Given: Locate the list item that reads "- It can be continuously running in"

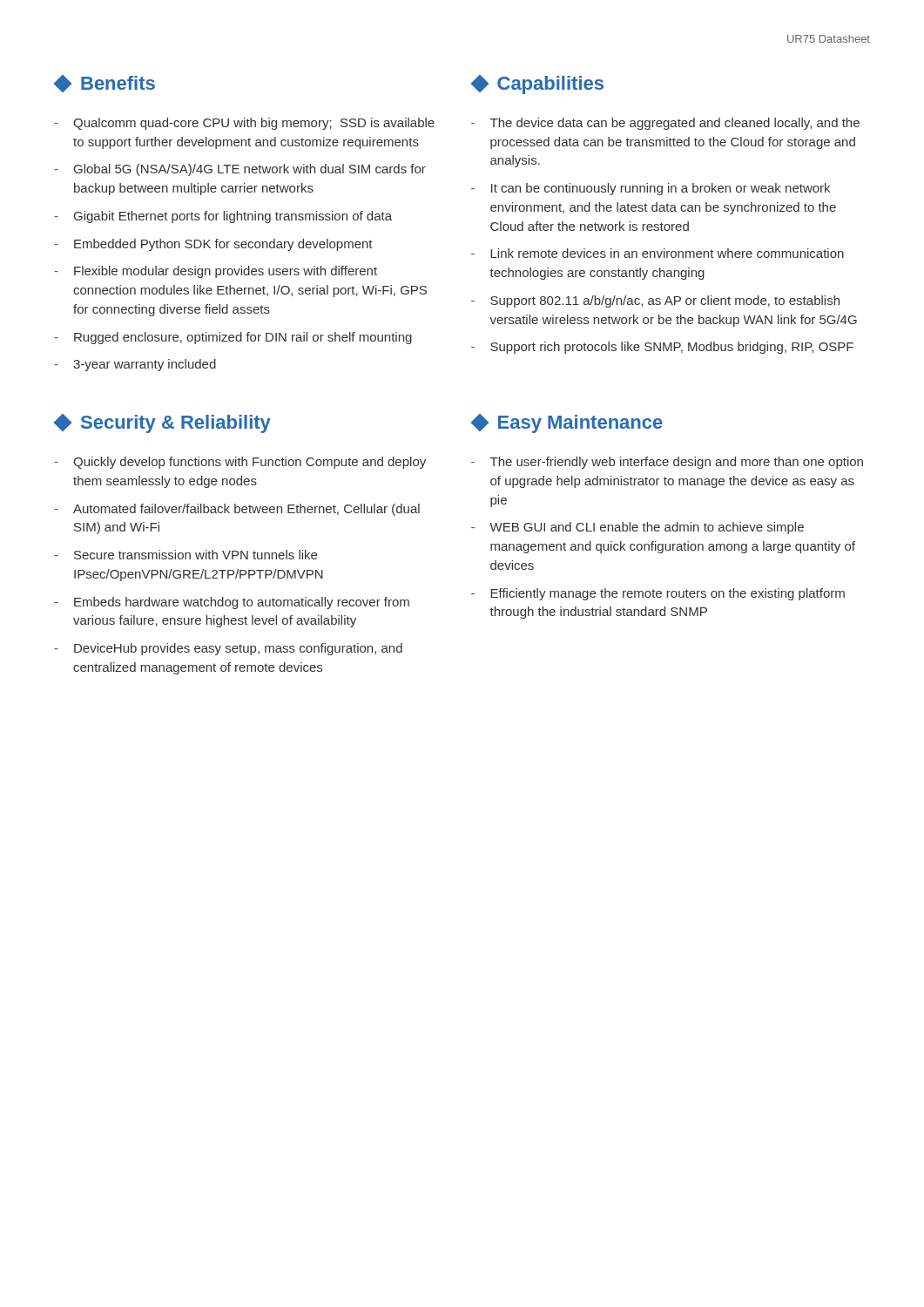Looking at the screenshot, I should point(670,207).
